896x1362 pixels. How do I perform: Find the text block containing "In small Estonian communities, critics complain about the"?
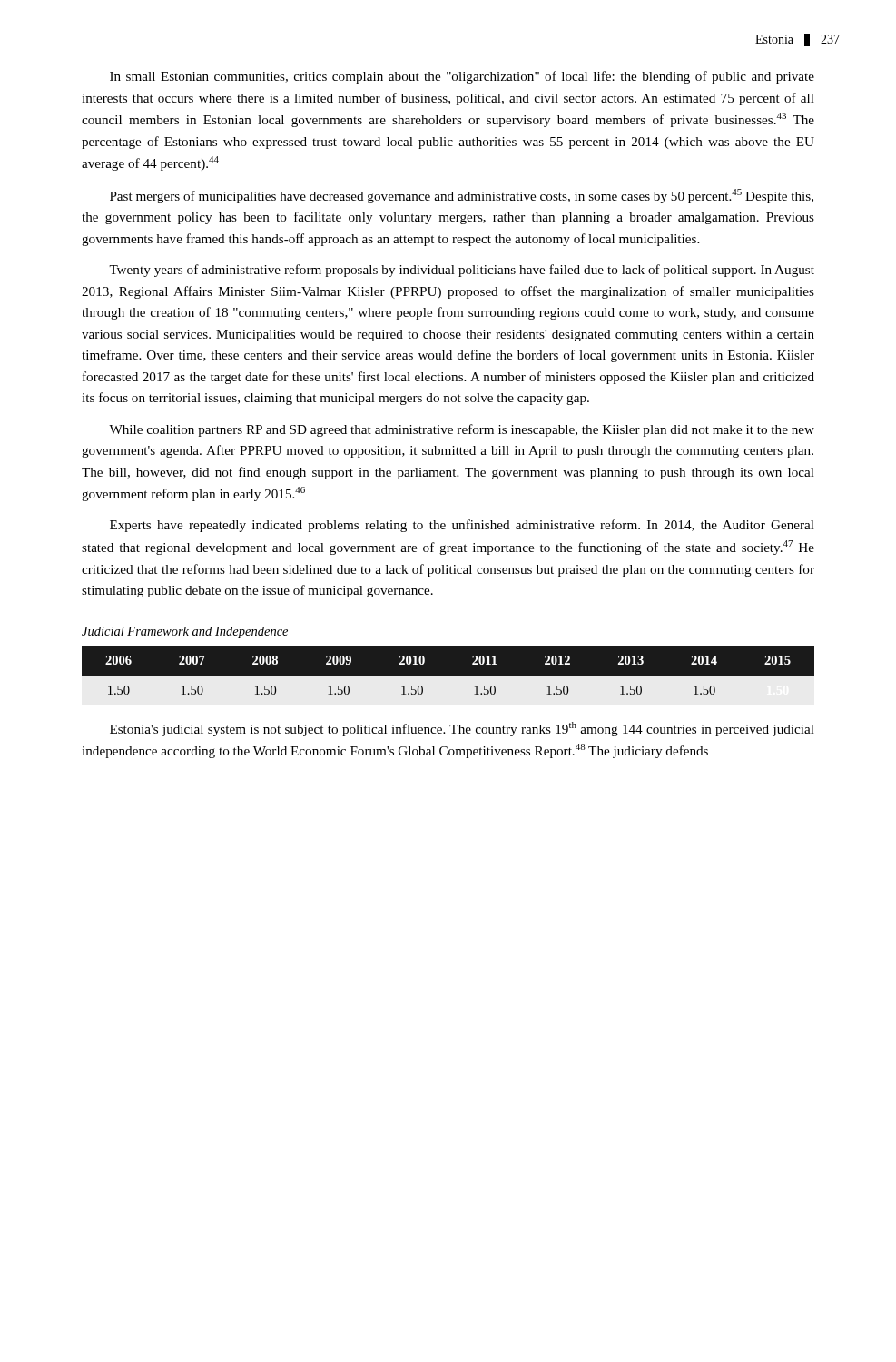point(448,120)
